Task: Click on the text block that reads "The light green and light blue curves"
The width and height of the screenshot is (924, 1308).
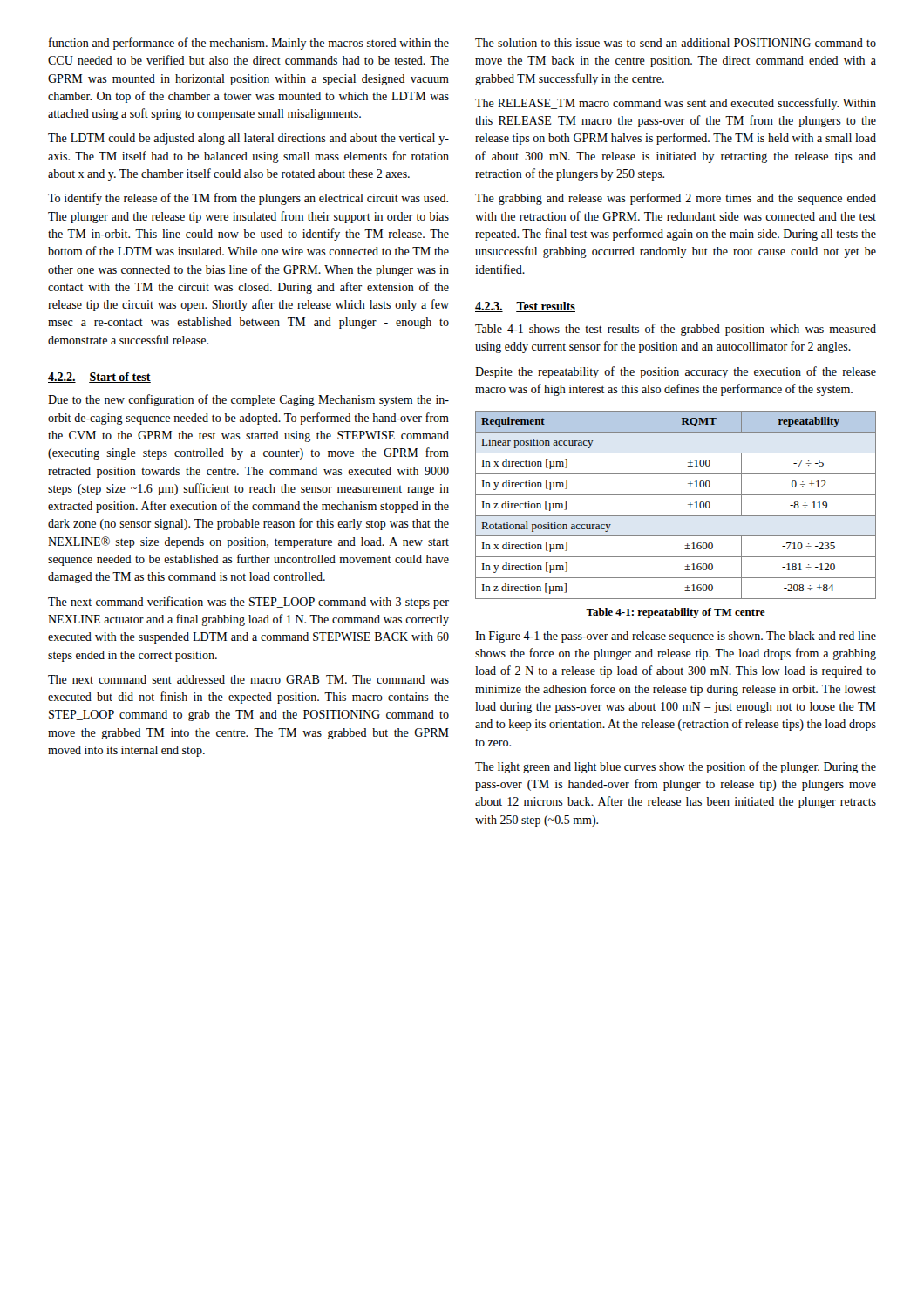Action: tap(676, 793)
